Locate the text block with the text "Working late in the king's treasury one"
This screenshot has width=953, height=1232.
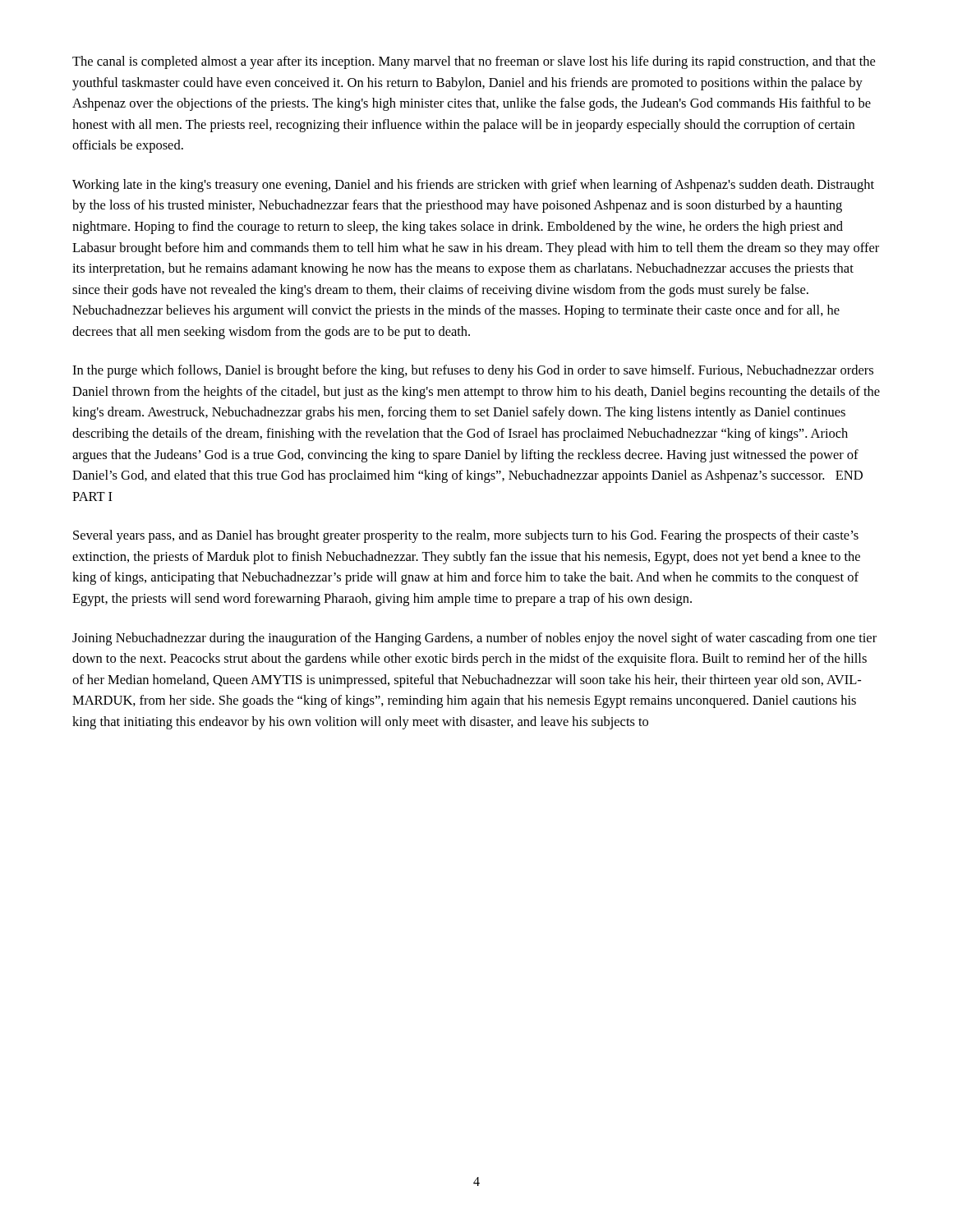coord(476,258)
